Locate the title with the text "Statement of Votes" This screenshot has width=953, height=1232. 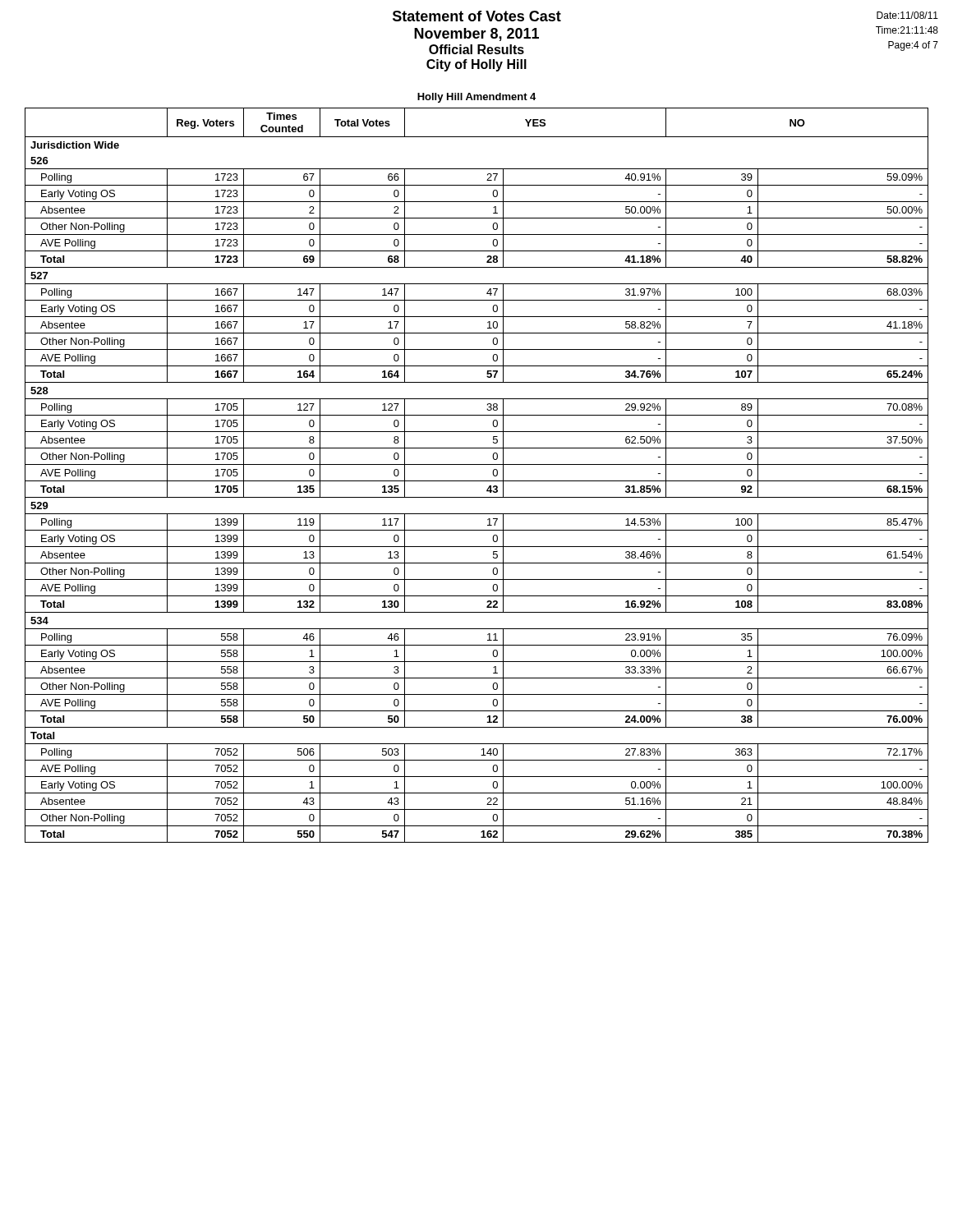click(476, 40)
